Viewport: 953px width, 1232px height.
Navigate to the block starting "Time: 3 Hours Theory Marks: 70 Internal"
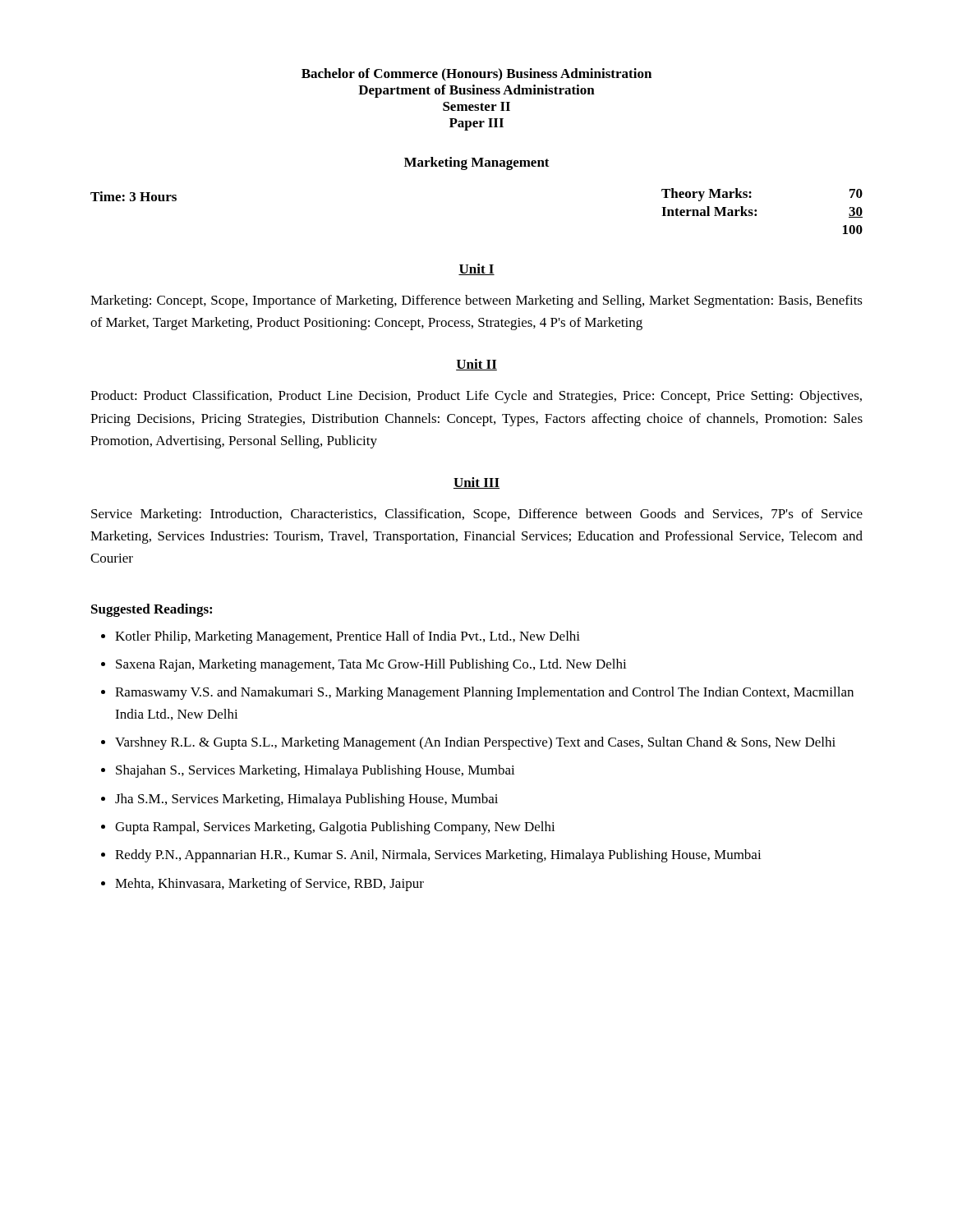(x=134, y=194)
